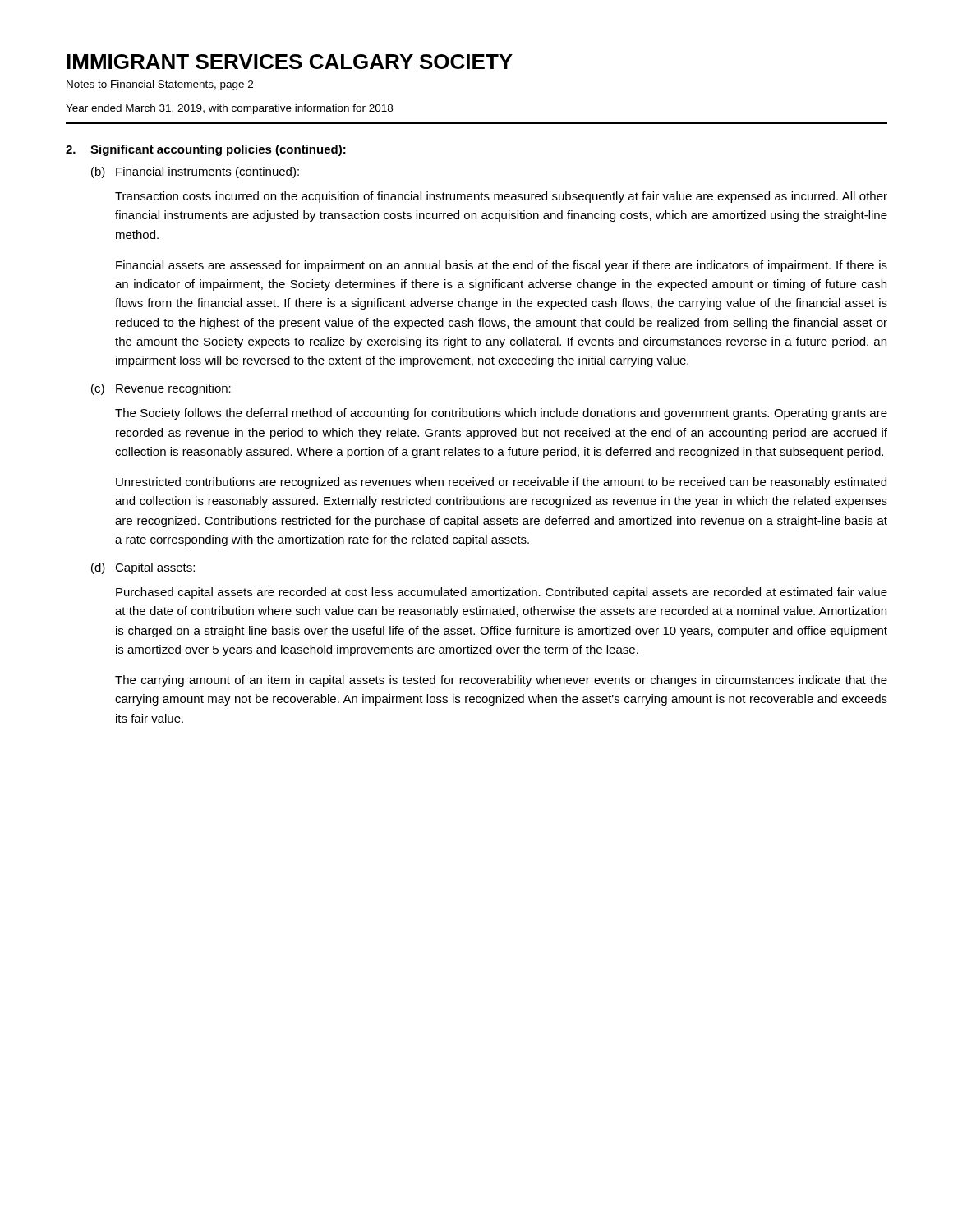
Task: Click the passage that begins "Financial assets are assessed for impairment on an"
Action: pyautogui.click(x=501, y=313)
